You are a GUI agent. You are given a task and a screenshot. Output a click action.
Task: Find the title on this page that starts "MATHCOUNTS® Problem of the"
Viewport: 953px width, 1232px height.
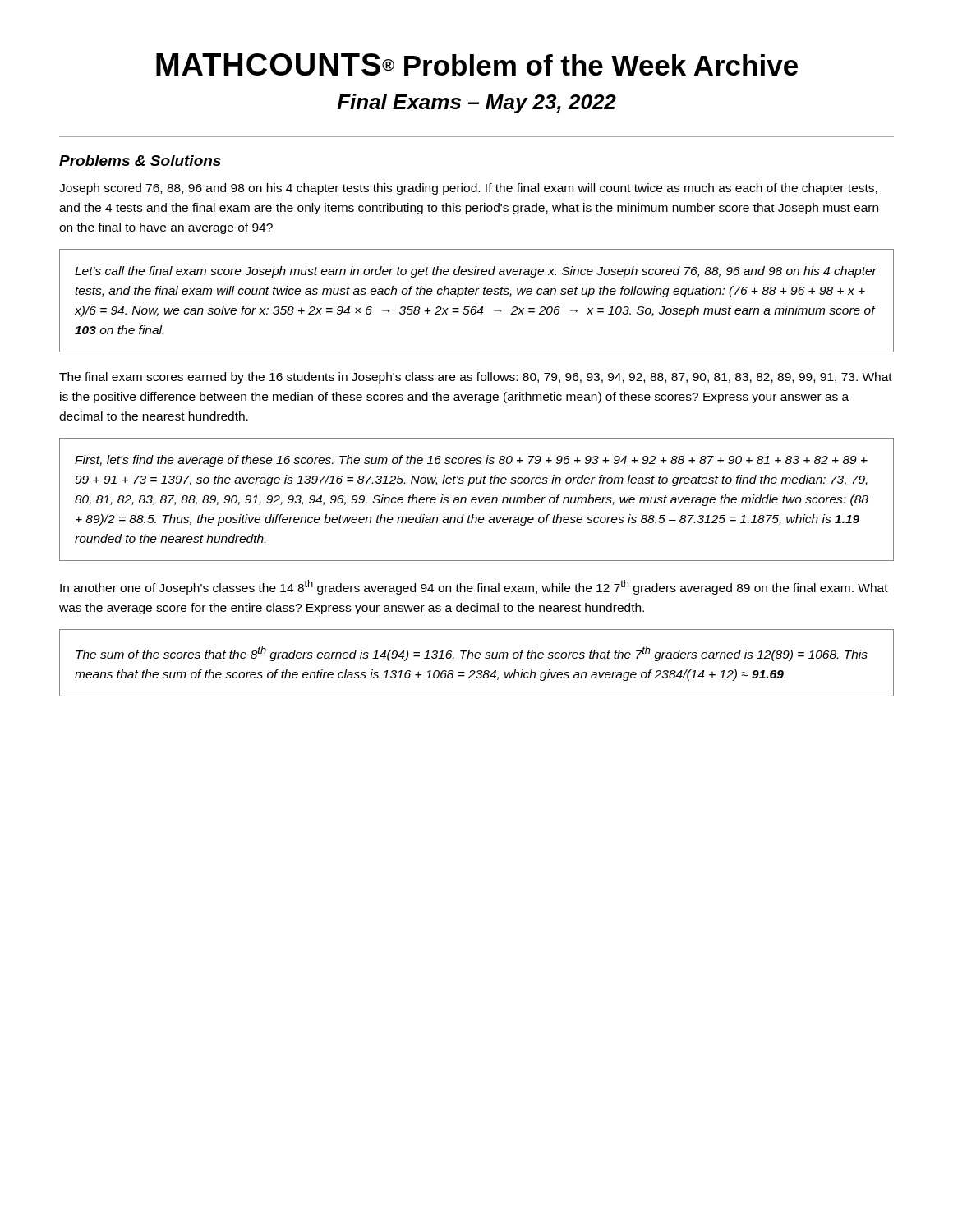tap(476, 65)
